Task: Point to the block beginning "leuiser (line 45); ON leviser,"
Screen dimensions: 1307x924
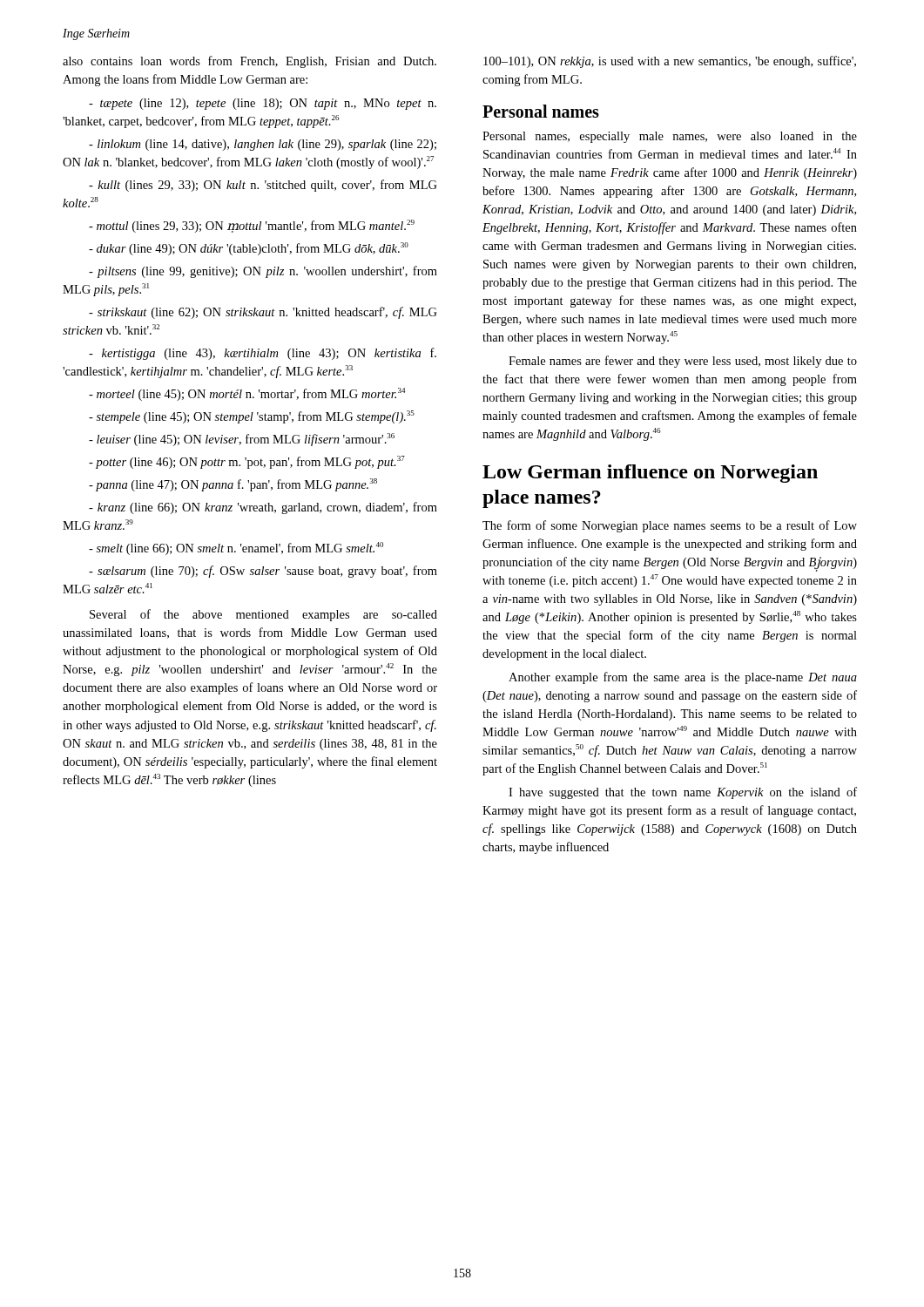Action: coord(250,440)
